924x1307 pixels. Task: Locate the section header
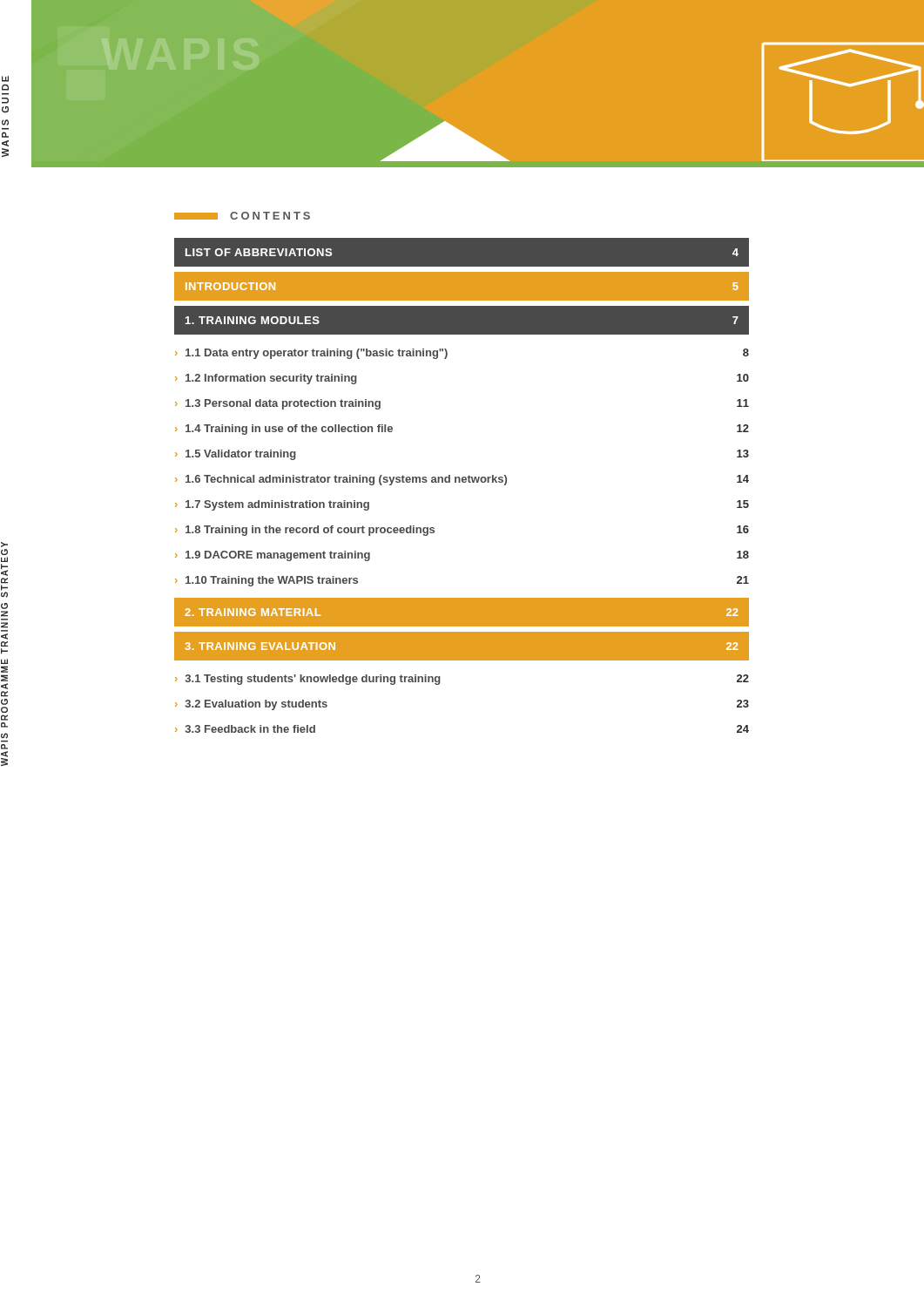point(244,216)
